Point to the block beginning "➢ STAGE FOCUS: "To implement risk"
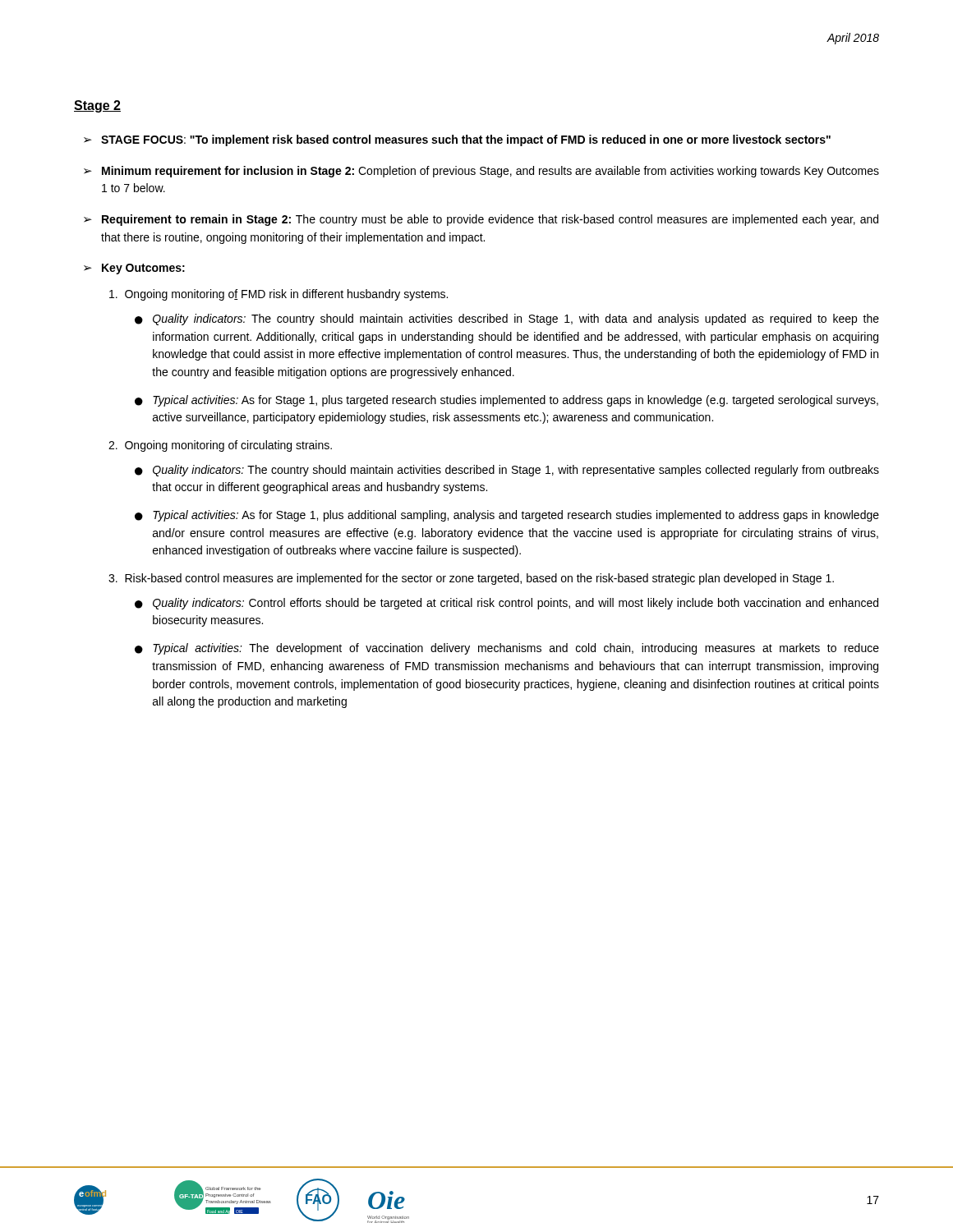 coord(481,140)
